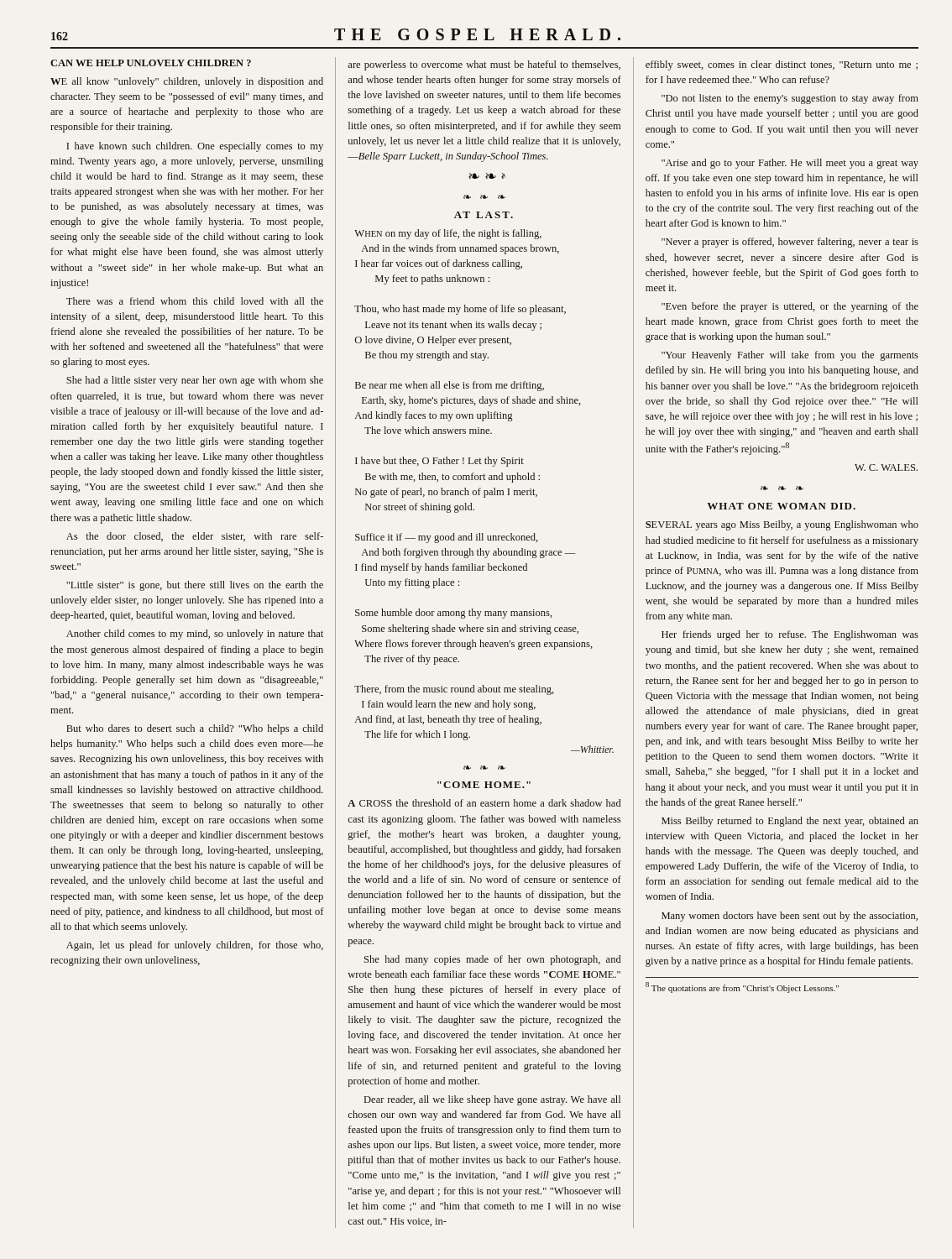Locate the section header containing ""COME HOME.""
The height and width of the screenshot is (1259, 952).
click(x=484, y=785)
